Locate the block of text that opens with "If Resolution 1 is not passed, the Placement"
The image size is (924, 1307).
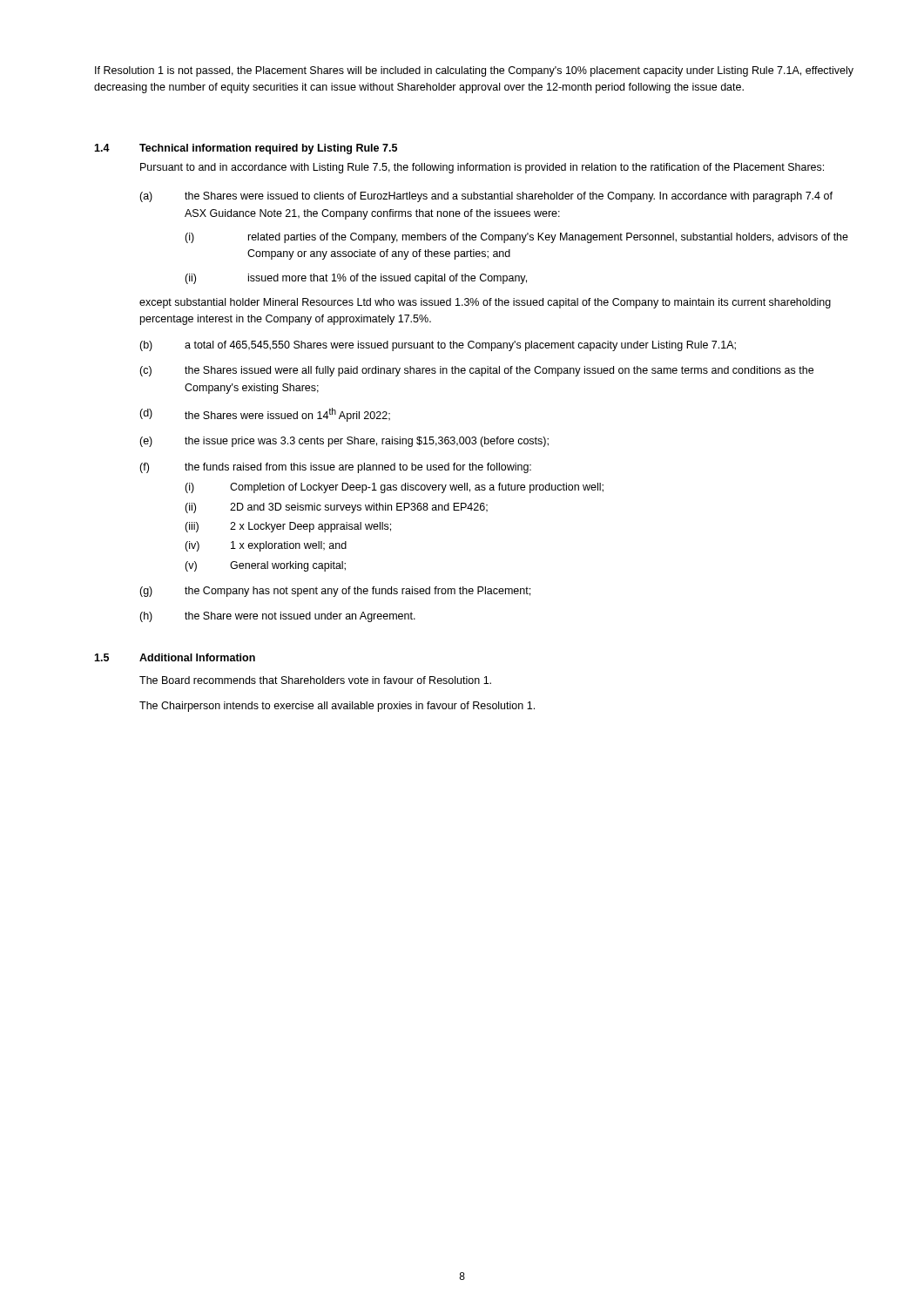(x=474, y=79)
